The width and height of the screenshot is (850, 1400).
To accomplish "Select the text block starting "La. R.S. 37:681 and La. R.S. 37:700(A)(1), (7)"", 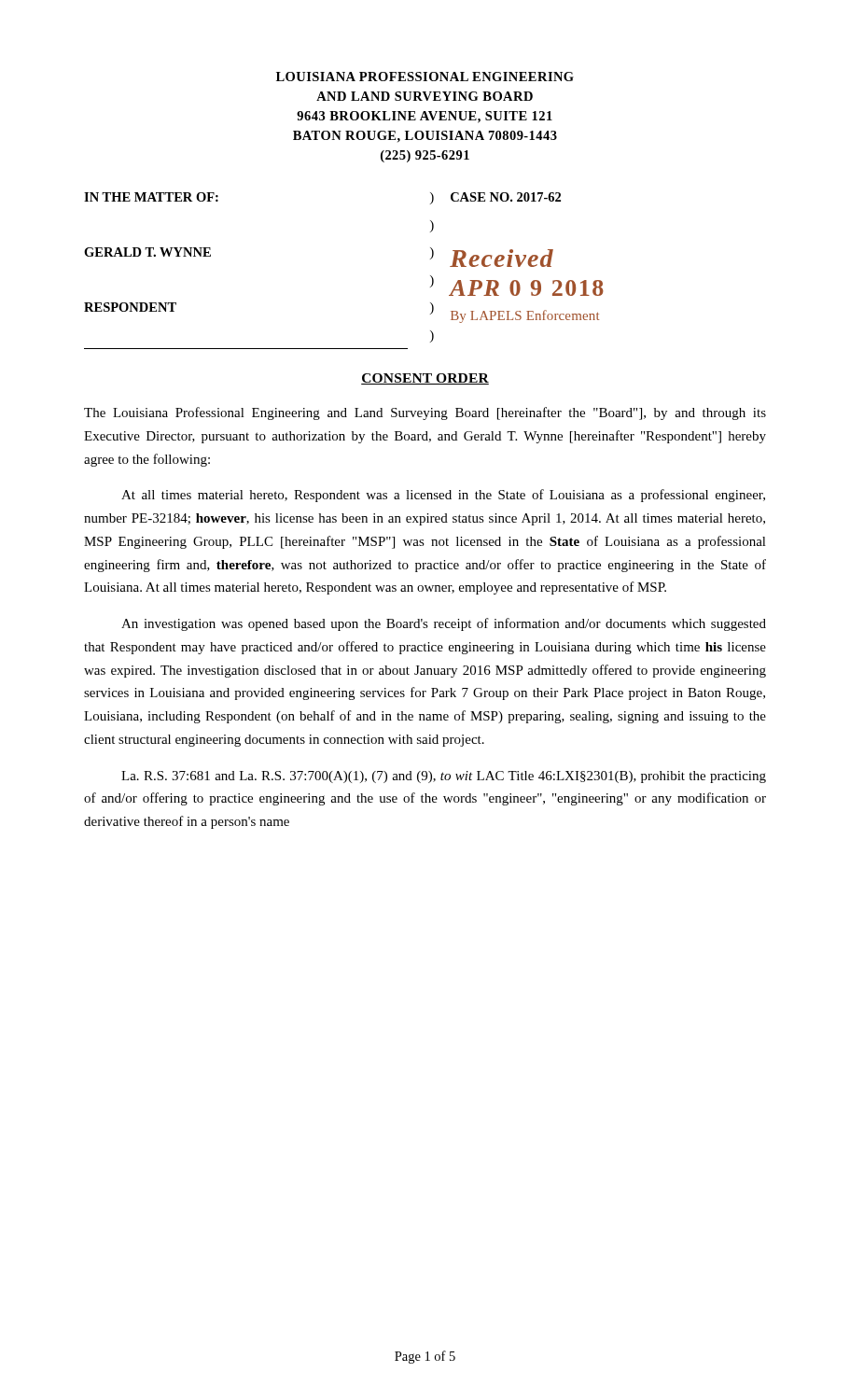I will tap(425, 798).
